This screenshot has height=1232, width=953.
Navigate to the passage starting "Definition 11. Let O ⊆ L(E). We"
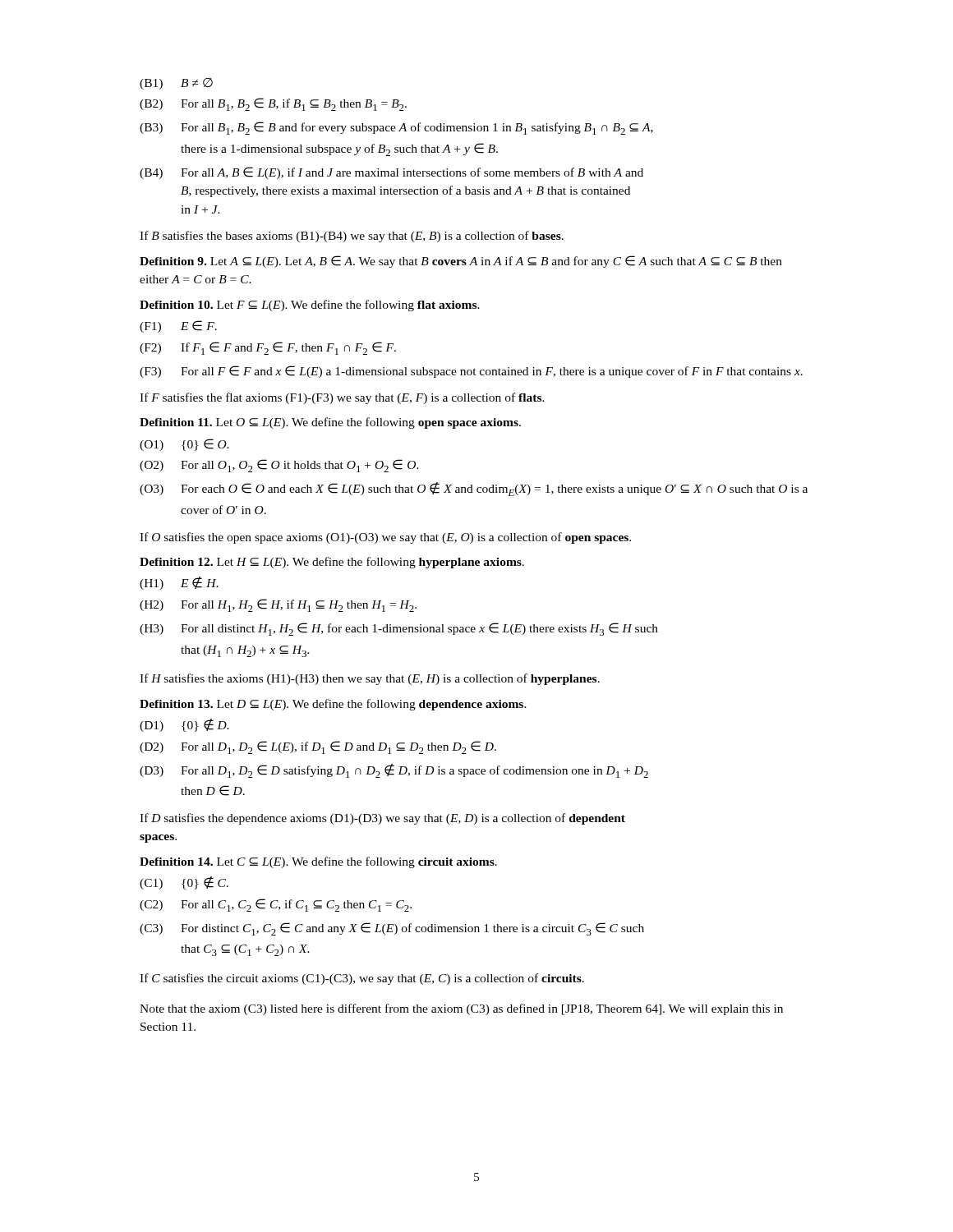[331, 422]
